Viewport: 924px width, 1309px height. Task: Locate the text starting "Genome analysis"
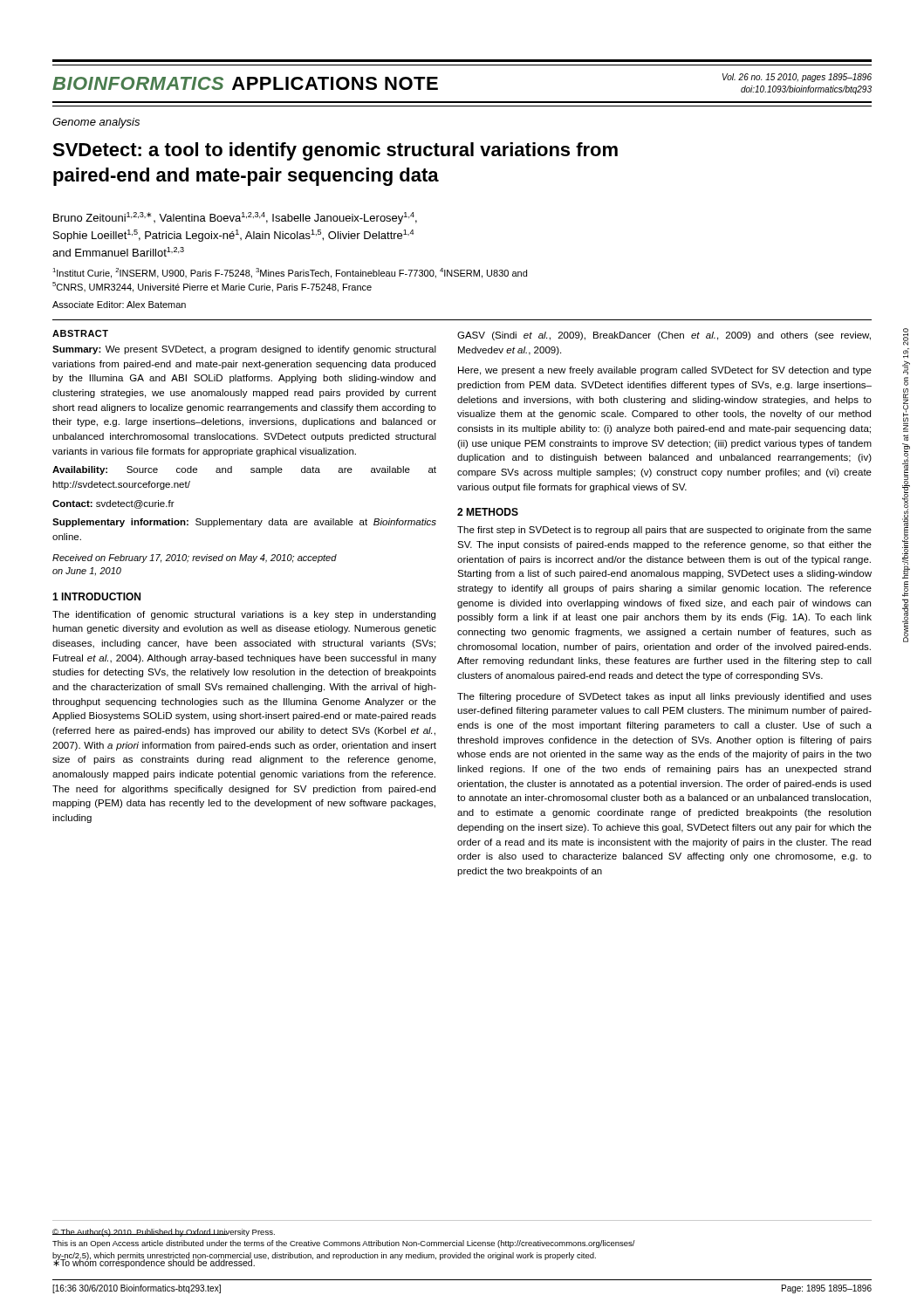pyautogui.click(x=96, y=122)
